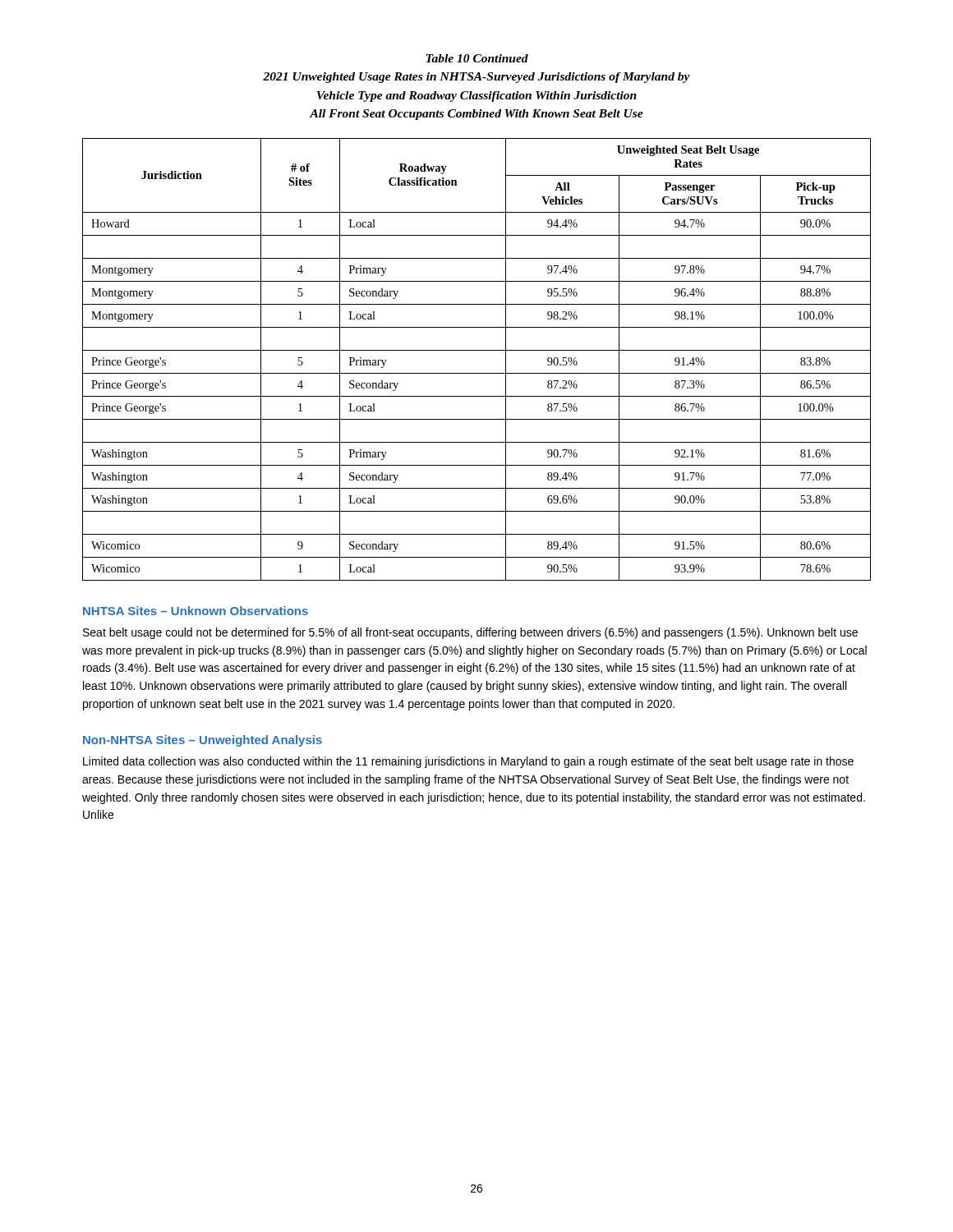953x1232 pixels.
Task: Find "Non-NHTSA Sites – Unweighted Analysis" on this page
Action: click(x=202, y=740)
